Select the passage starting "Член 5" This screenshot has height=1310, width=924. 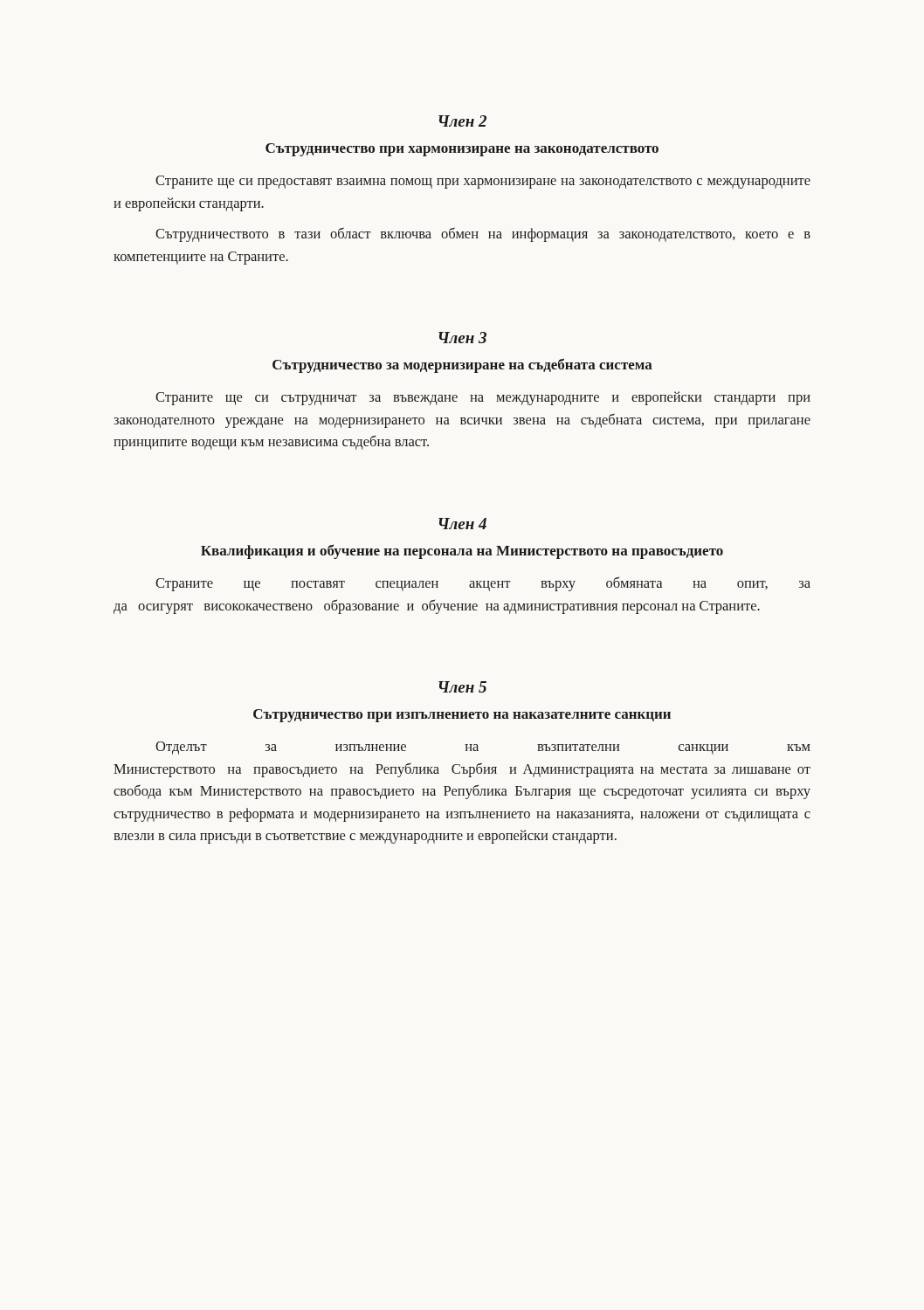[462, 687]
